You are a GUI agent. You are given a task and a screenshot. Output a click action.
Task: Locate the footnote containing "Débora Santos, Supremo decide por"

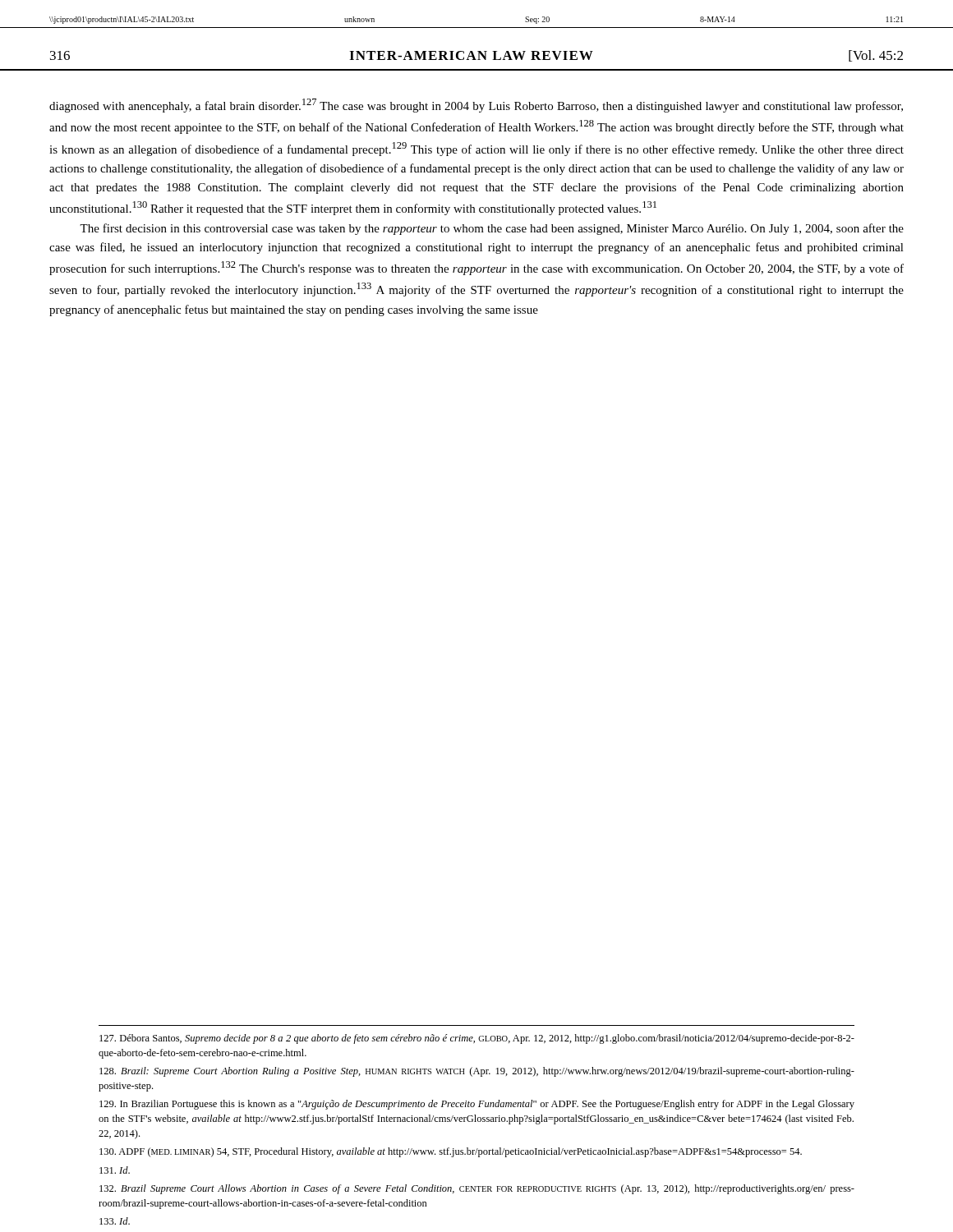476,1045
